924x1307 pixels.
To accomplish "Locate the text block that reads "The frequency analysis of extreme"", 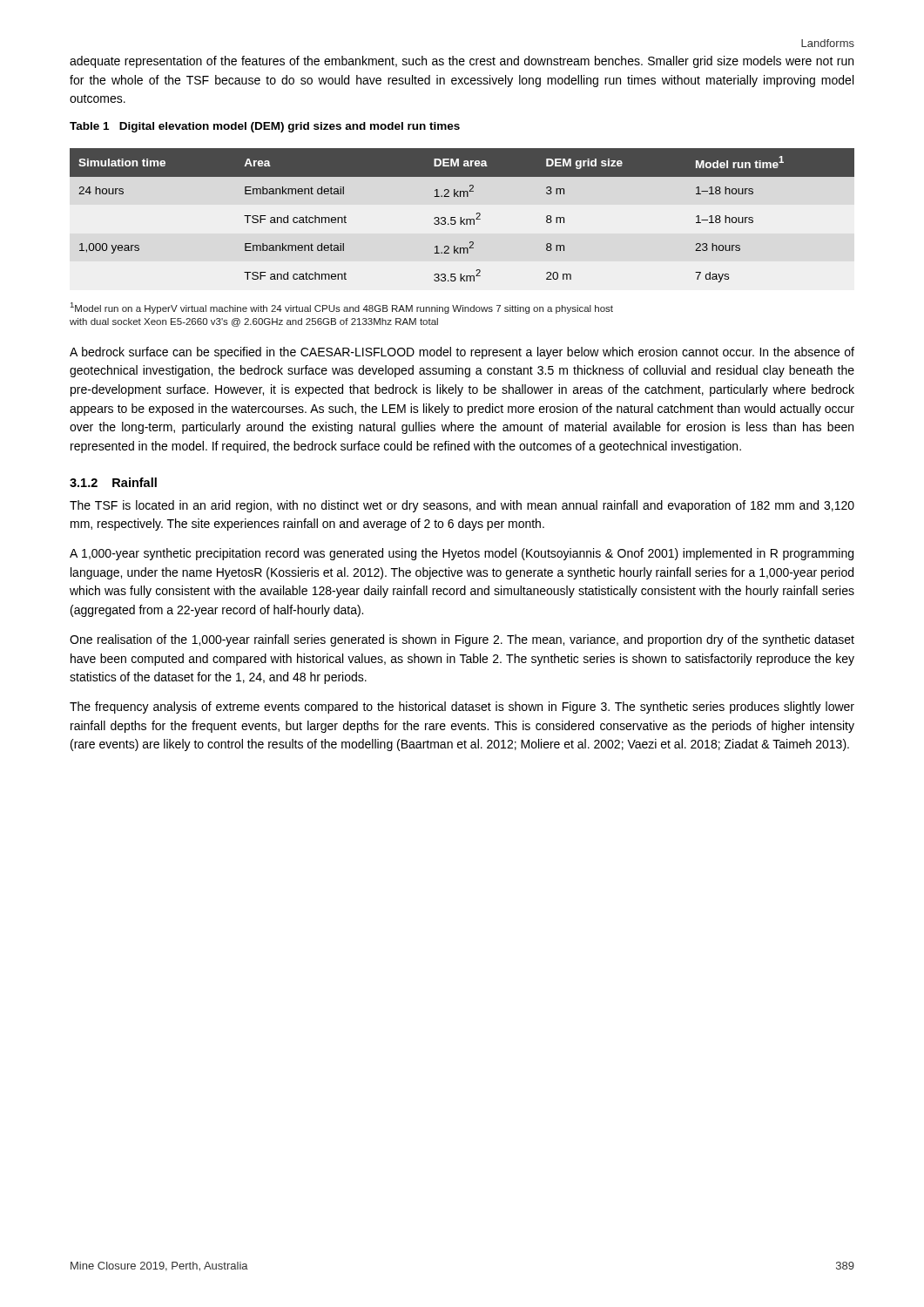I will tap(462, 725).
